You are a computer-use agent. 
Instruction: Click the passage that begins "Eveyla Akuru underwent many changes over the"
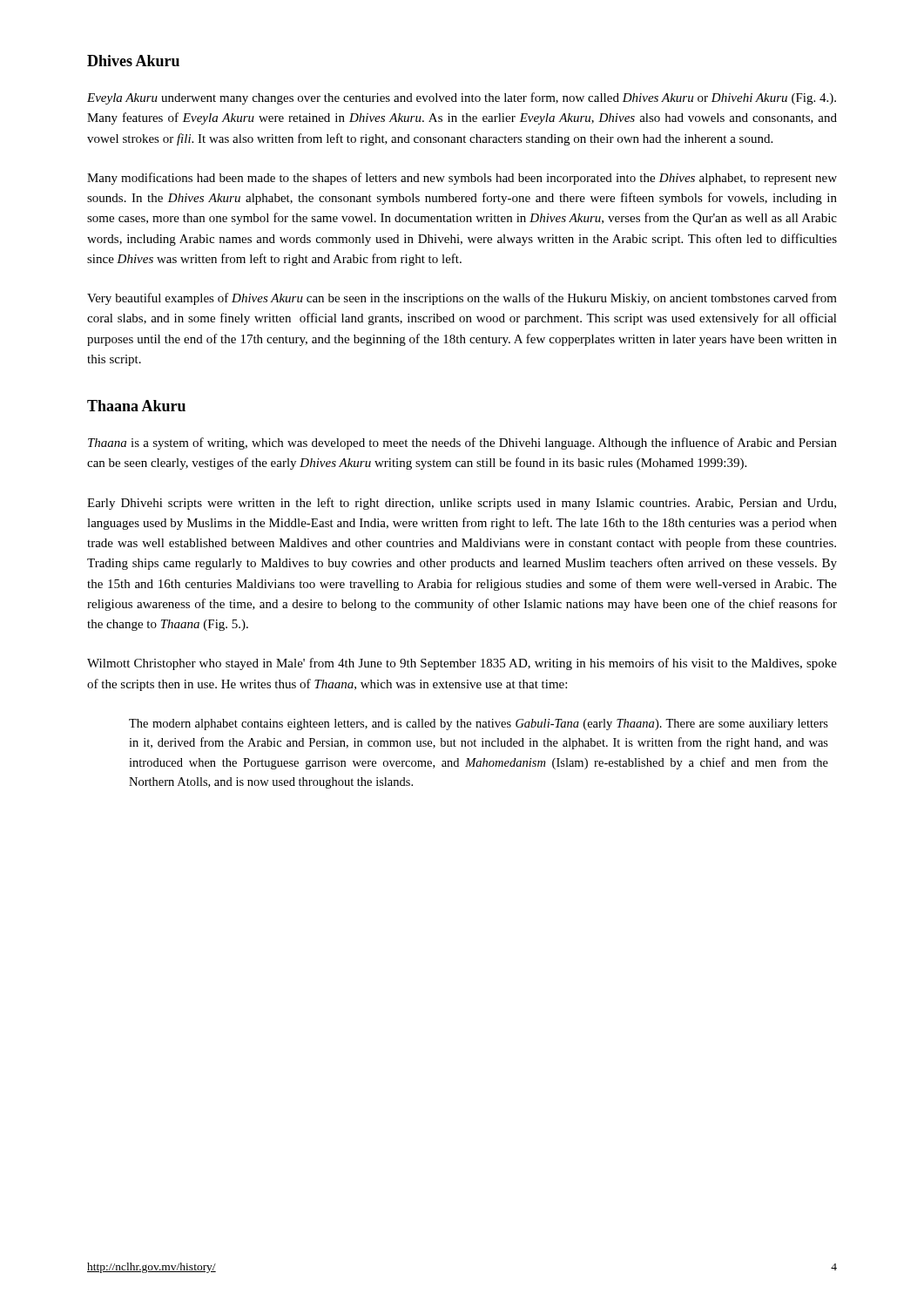pos(462,118)
